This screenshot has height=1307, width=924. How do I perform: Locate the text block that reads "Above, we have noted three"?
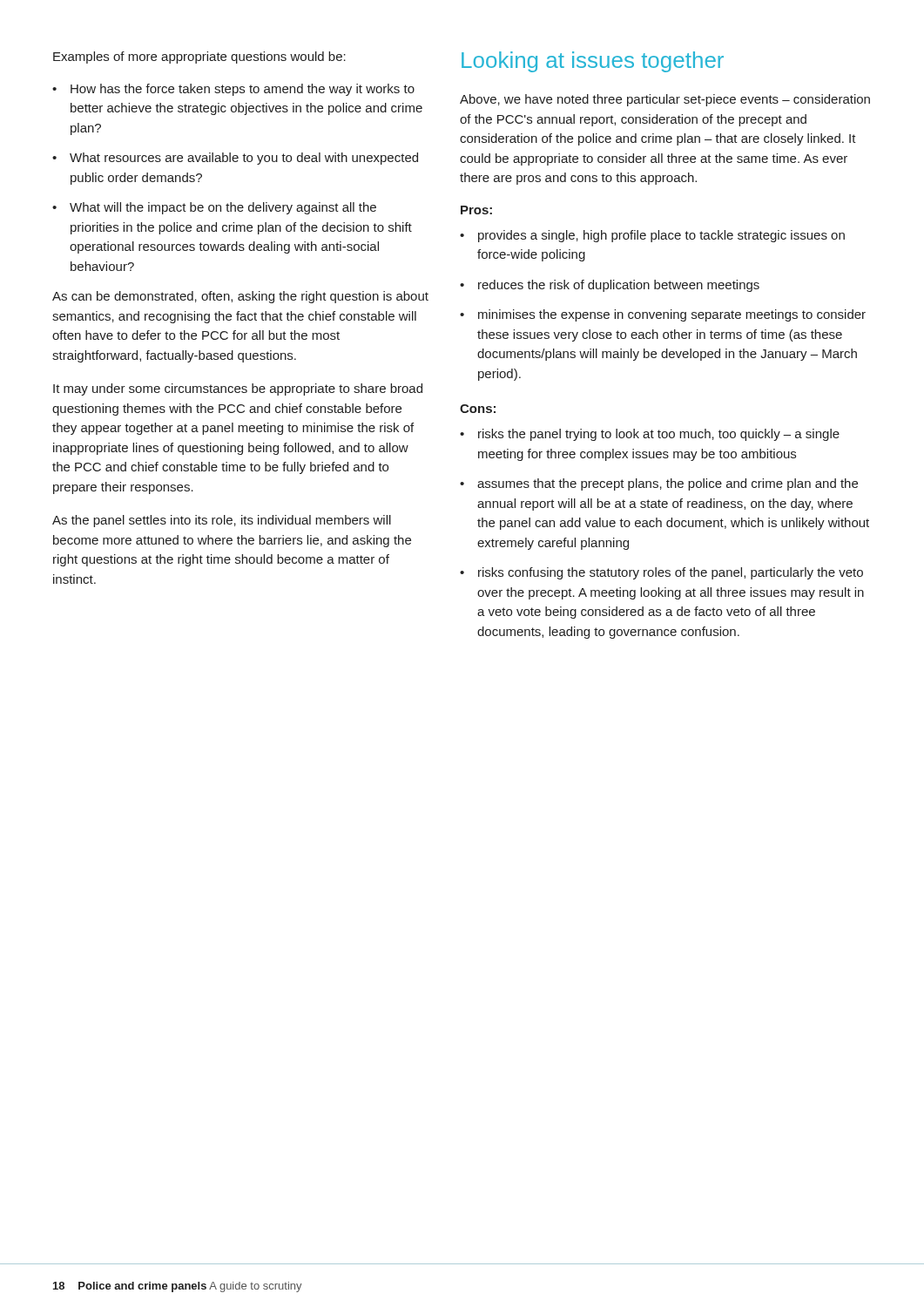coord(665,138)
